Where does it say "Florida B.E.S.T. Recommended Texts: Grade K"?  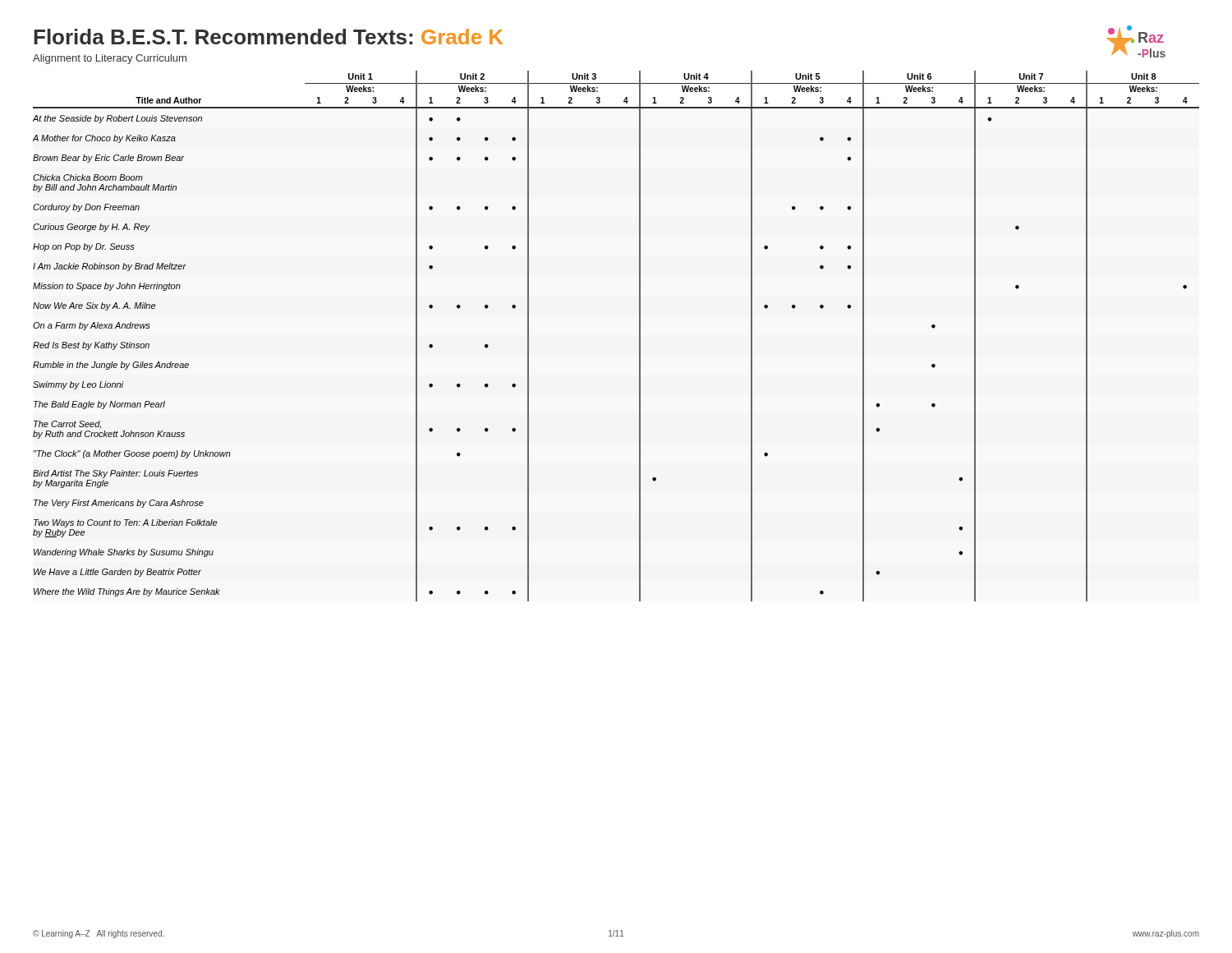click(268, 37)
